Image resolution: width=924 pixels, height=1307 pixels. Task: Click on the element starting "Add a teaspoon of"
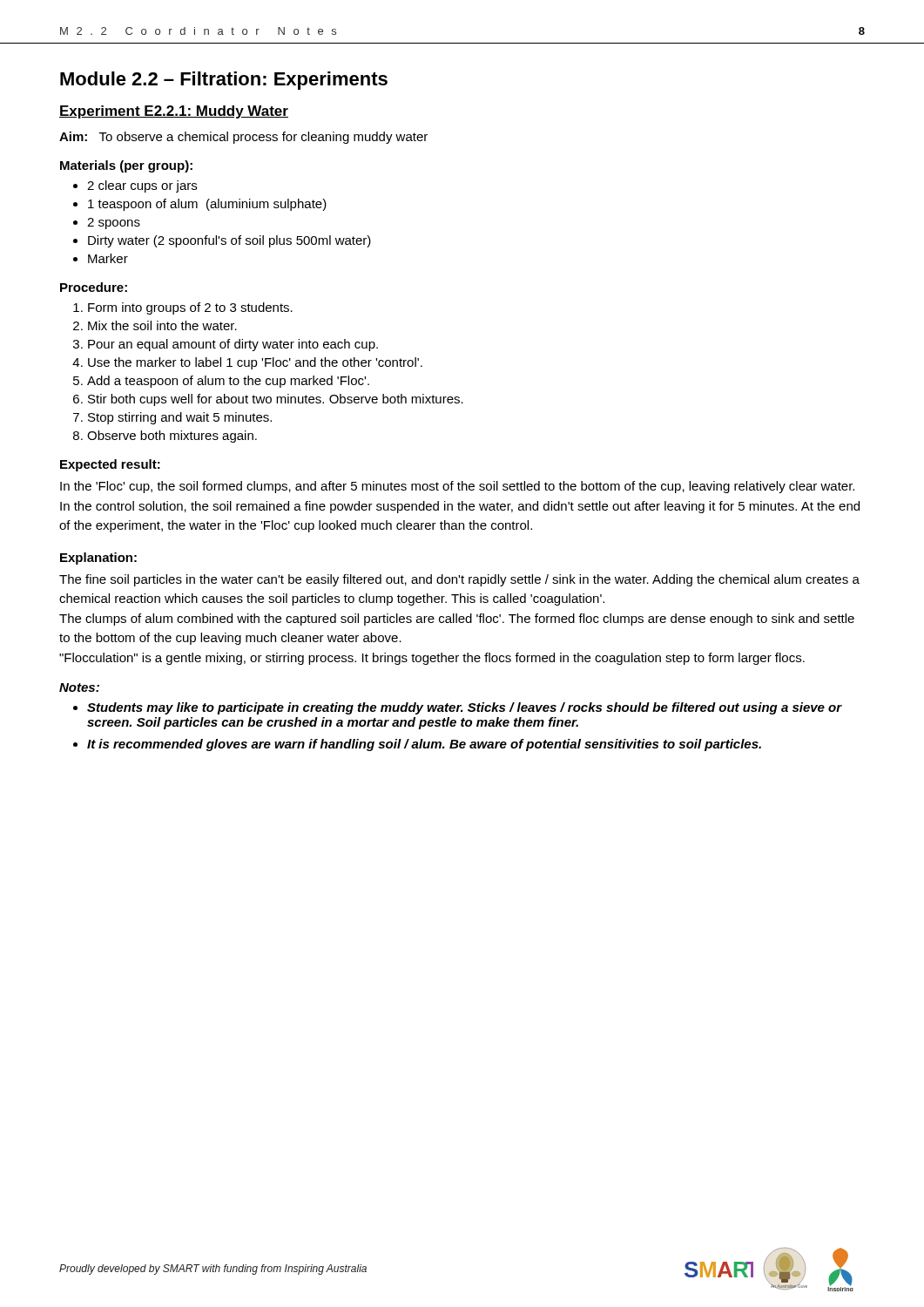click(229, 380)
